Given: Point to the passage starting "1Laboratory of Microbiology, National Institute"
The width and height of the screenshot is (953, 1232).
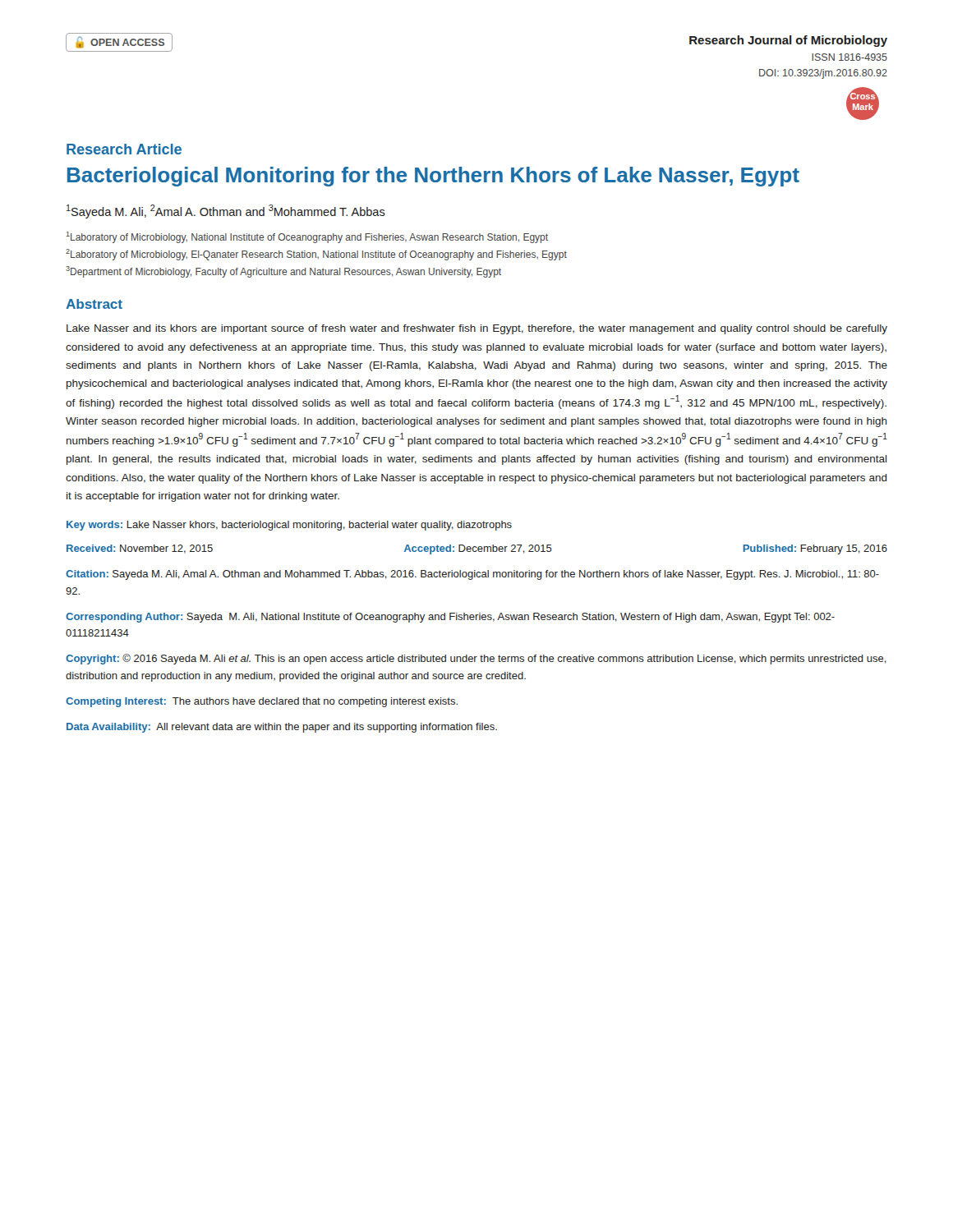Looking at the screenshot, I should point(316,254).
